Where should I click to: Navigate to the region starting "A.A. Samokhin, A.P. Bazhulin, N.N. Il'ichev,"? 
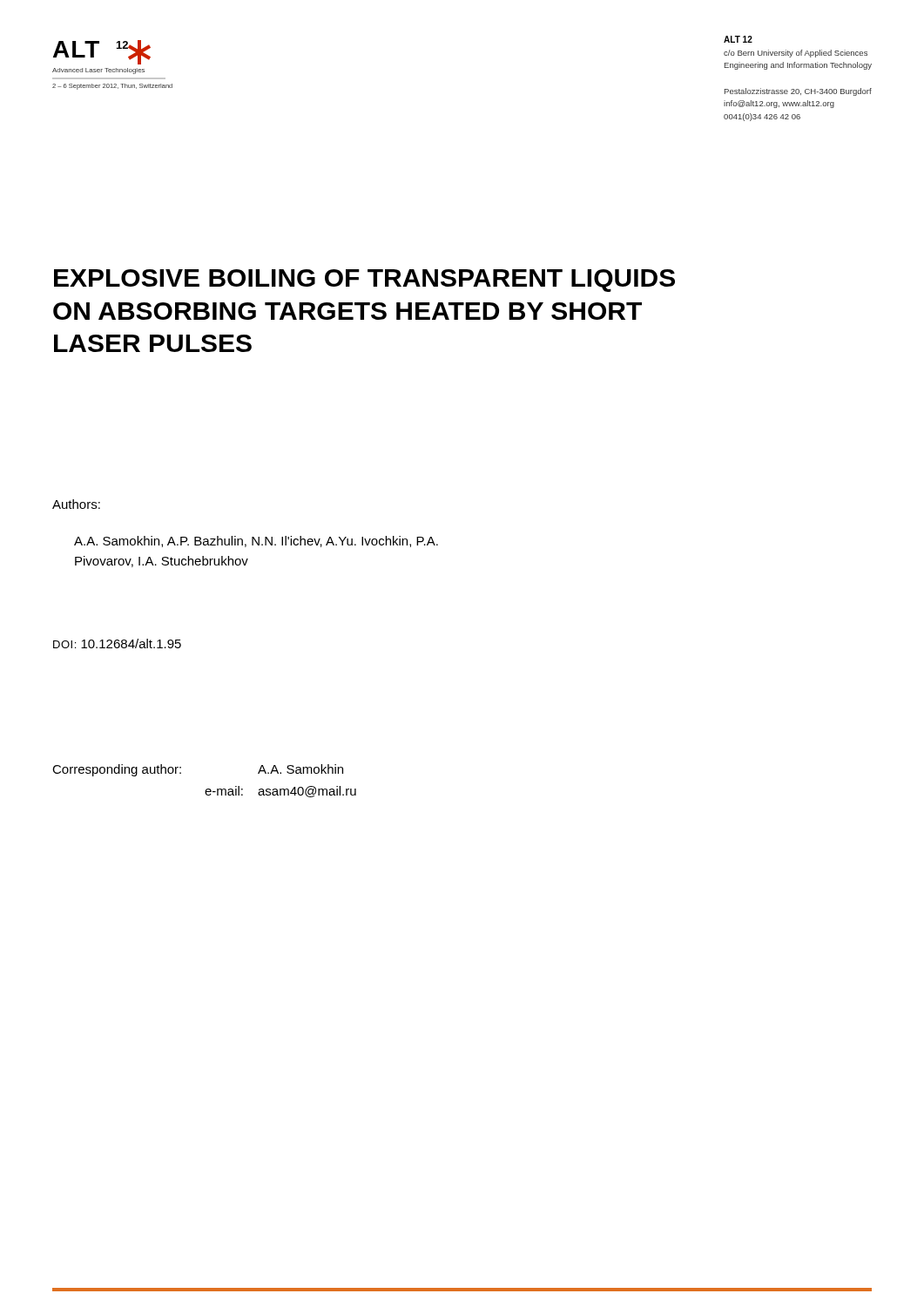(256, 550)
